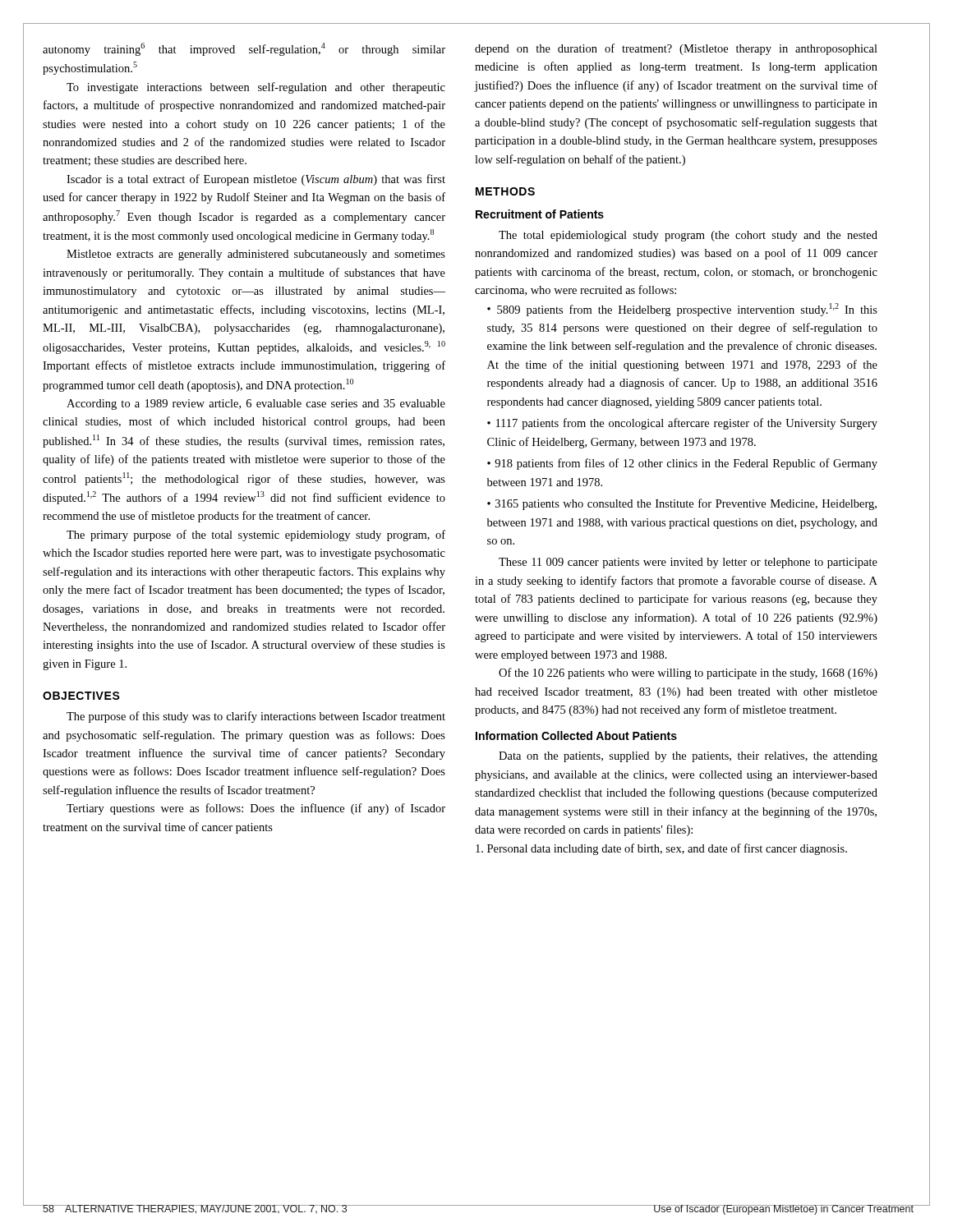Find the list item containing "918 patients from"
This screenshot has width=953, height=1232.
(682, 473)
